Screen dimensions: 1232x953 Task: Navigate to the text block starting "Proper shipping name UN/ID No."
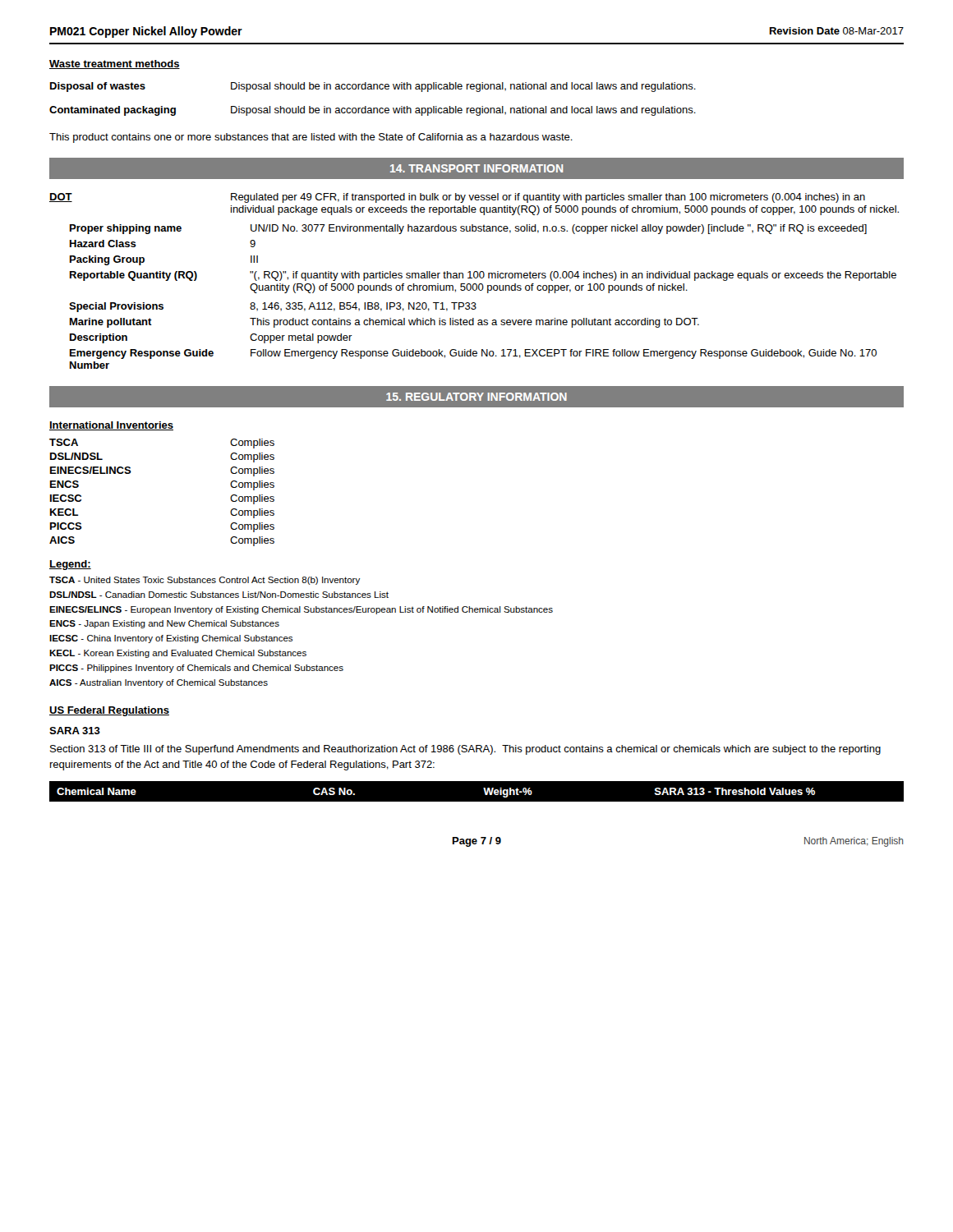[x=476, y=228]
